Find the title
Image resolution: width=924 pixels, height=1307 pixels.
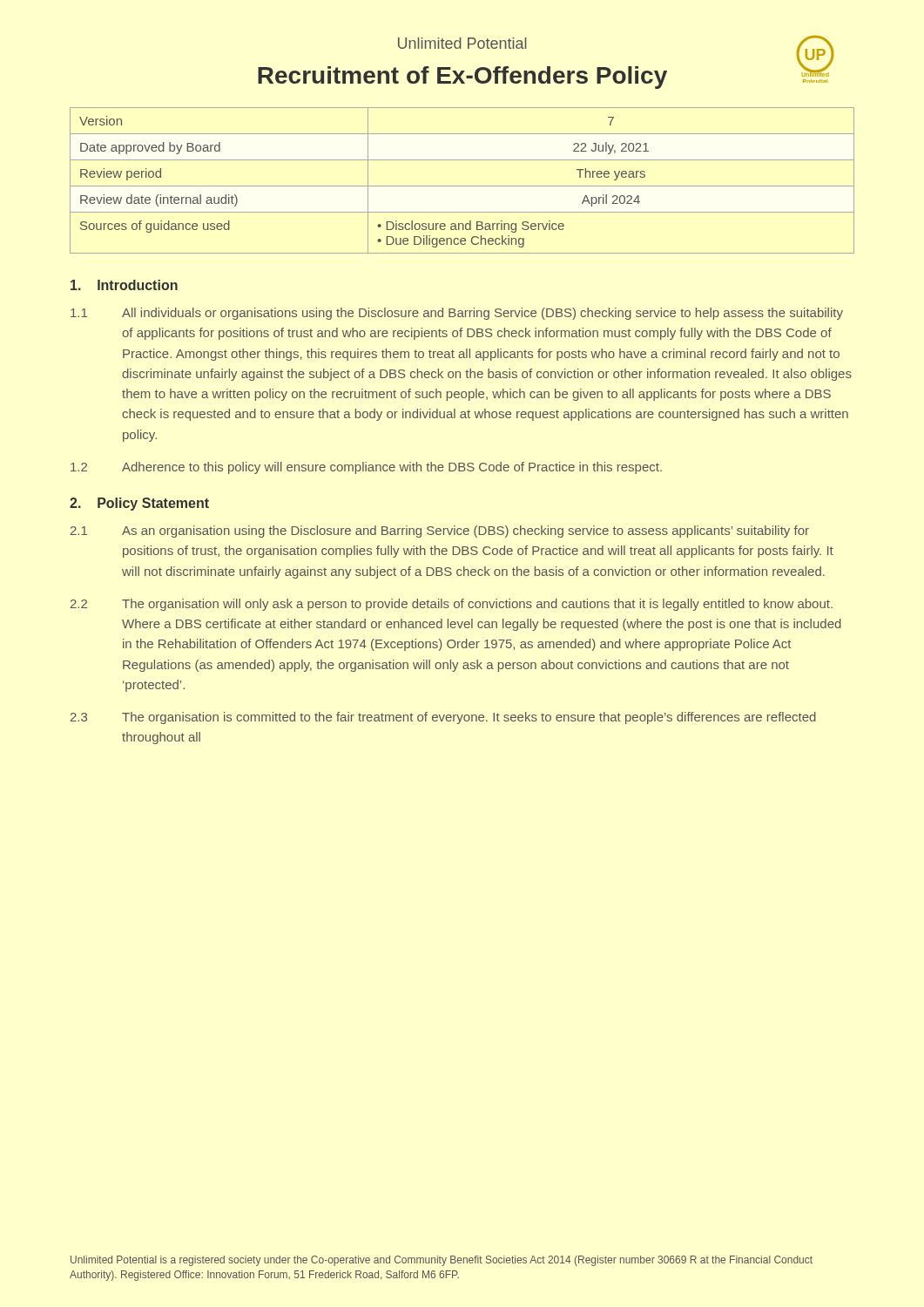[462, 76]
